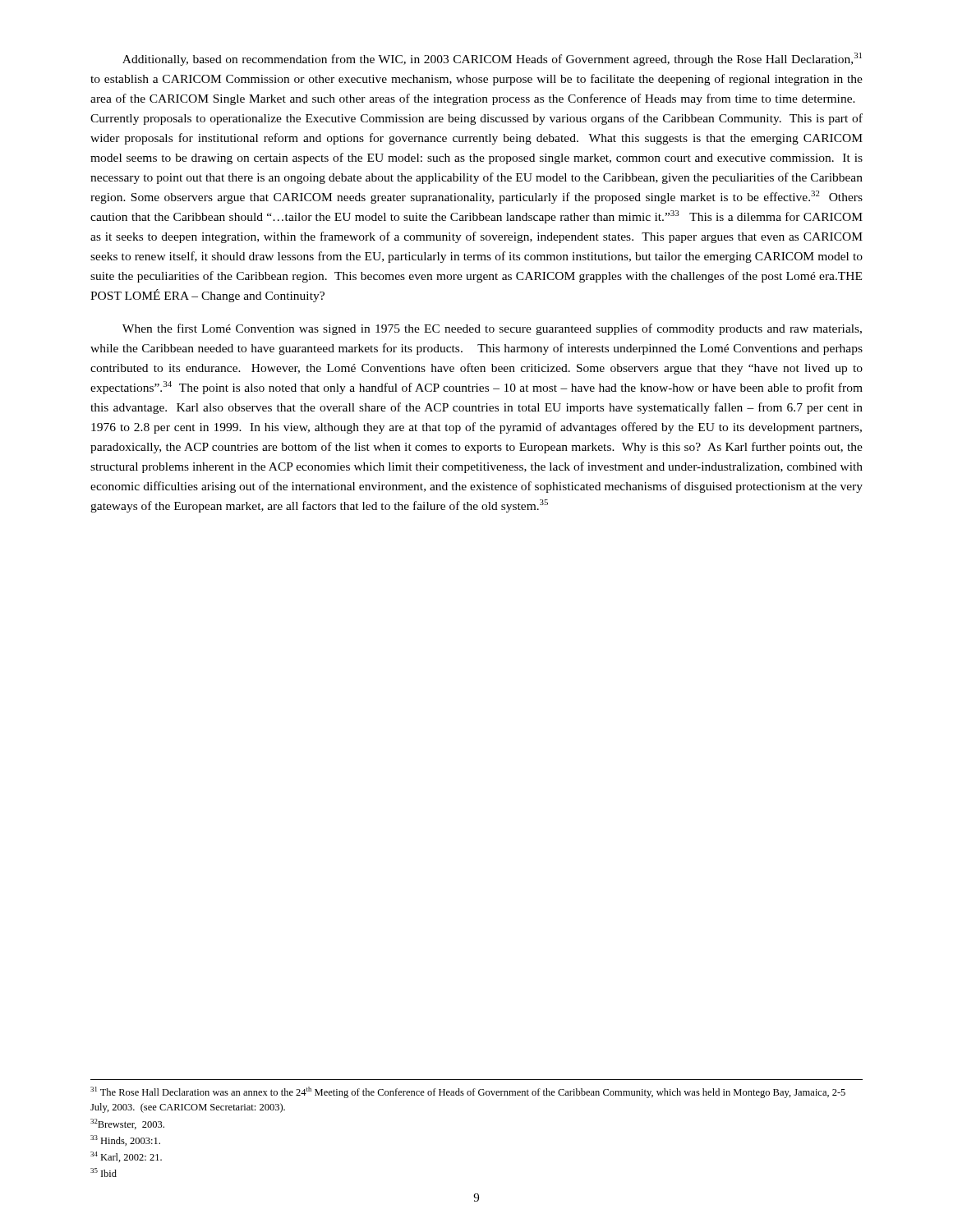
Task: Select the text block that reads "Additionally, based on recommendation from"
Action: coord(476,176)
